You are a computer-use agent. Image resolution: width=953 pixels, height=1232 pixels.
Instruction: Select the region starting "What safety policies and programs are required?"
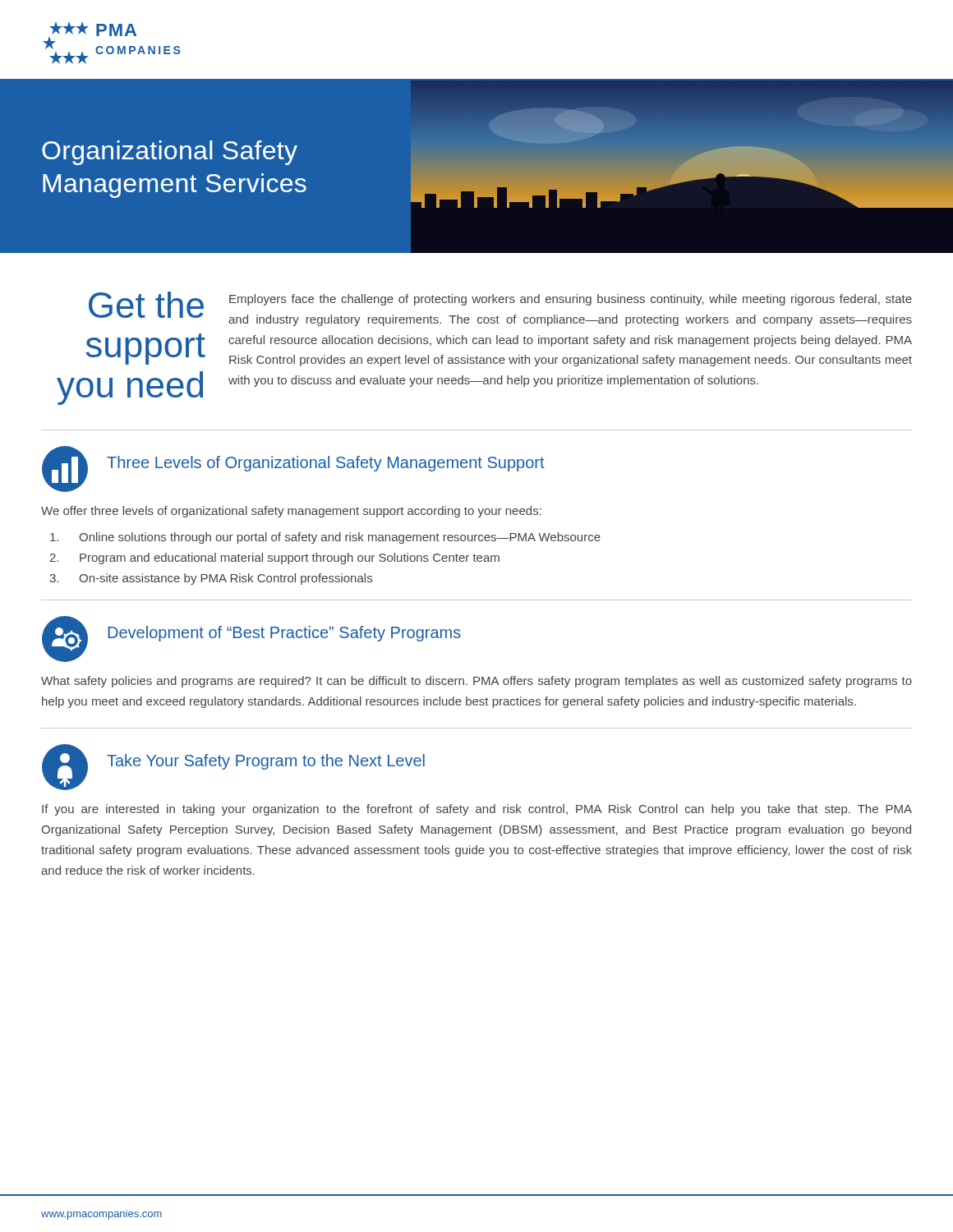[476, 691]
